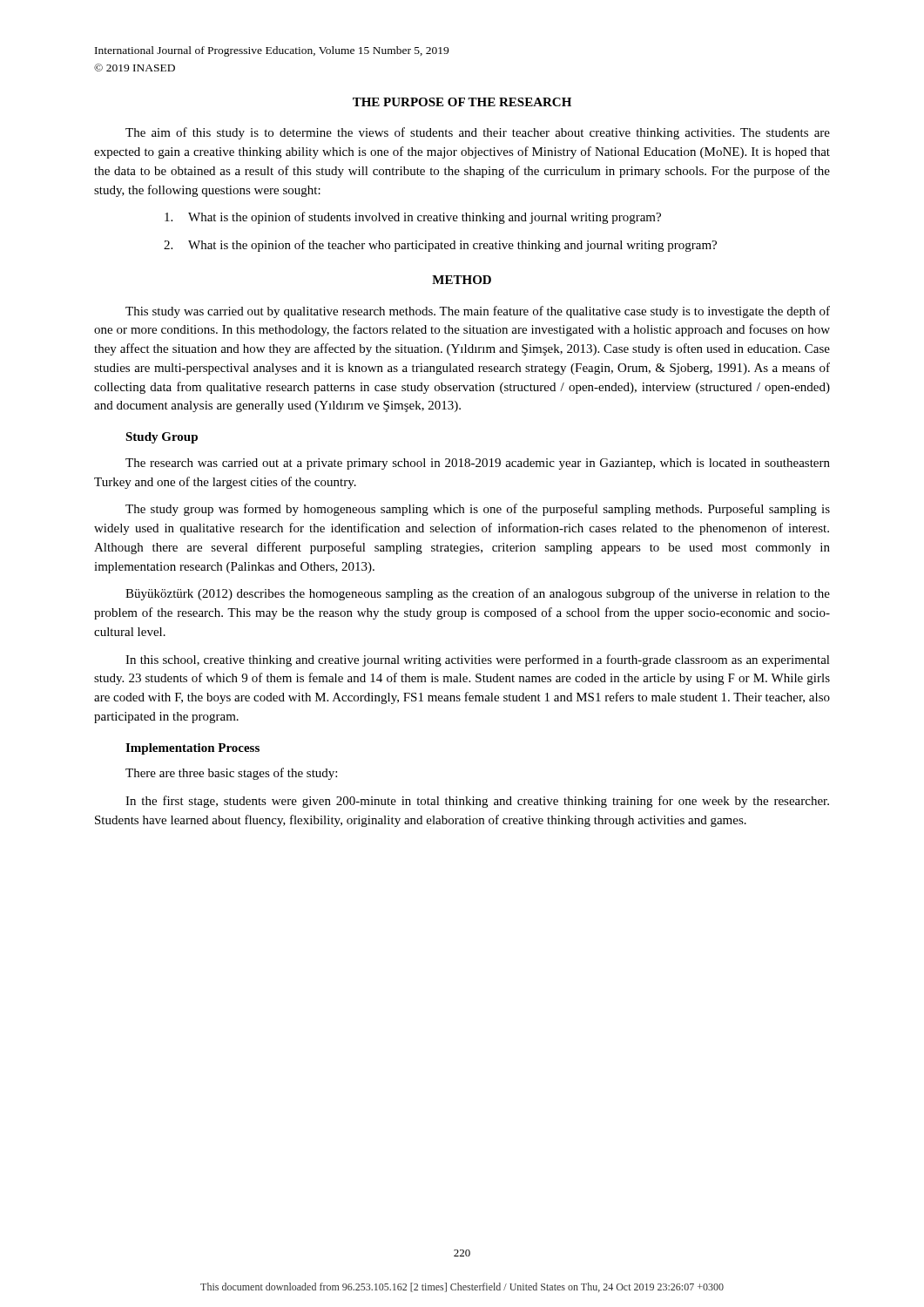Click on the section header that says "Implementation Process"

[x=193, y=747]
